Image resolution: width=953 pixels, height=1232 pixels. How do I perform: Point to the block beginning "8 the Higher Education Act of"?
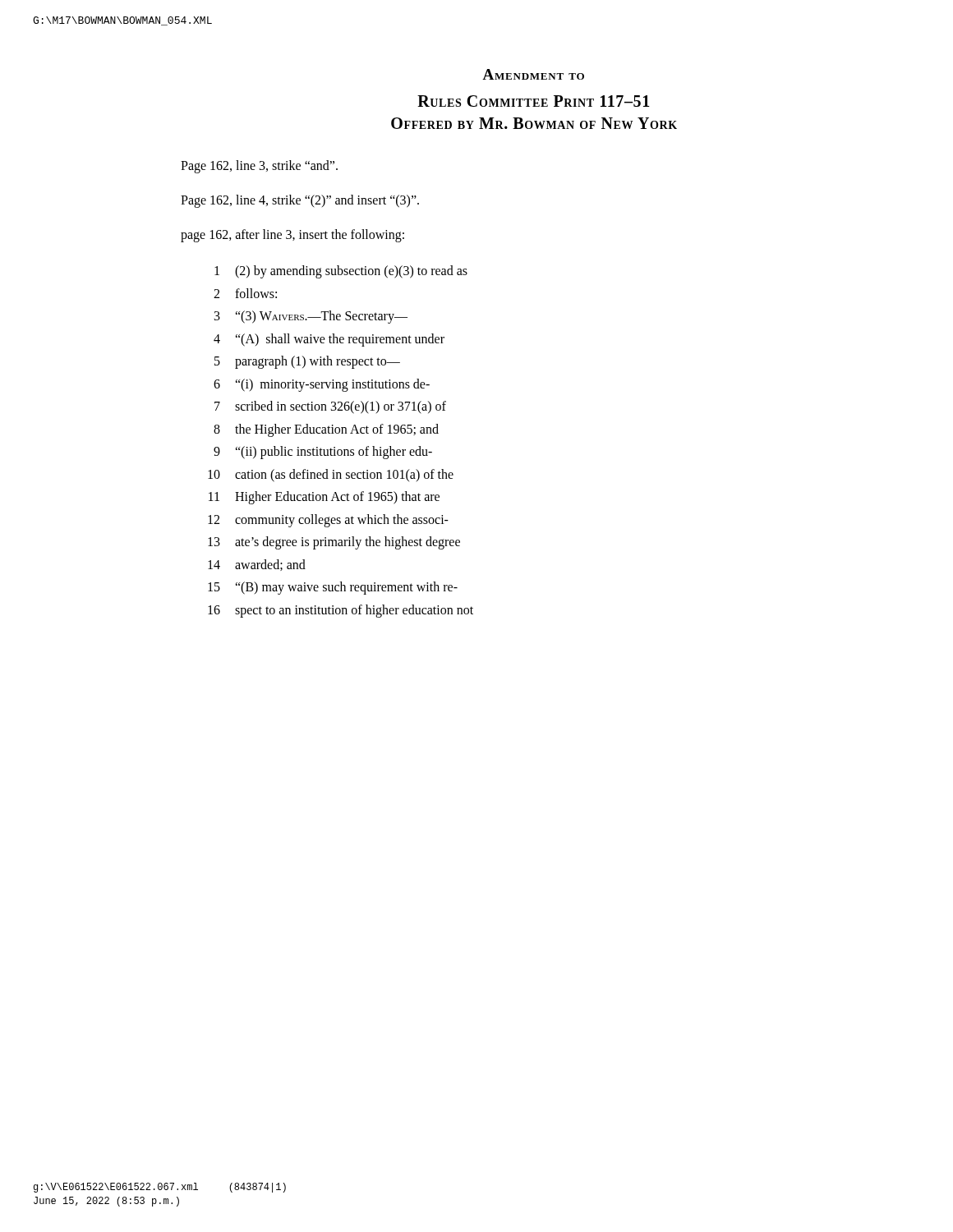(x=326, y=430)
